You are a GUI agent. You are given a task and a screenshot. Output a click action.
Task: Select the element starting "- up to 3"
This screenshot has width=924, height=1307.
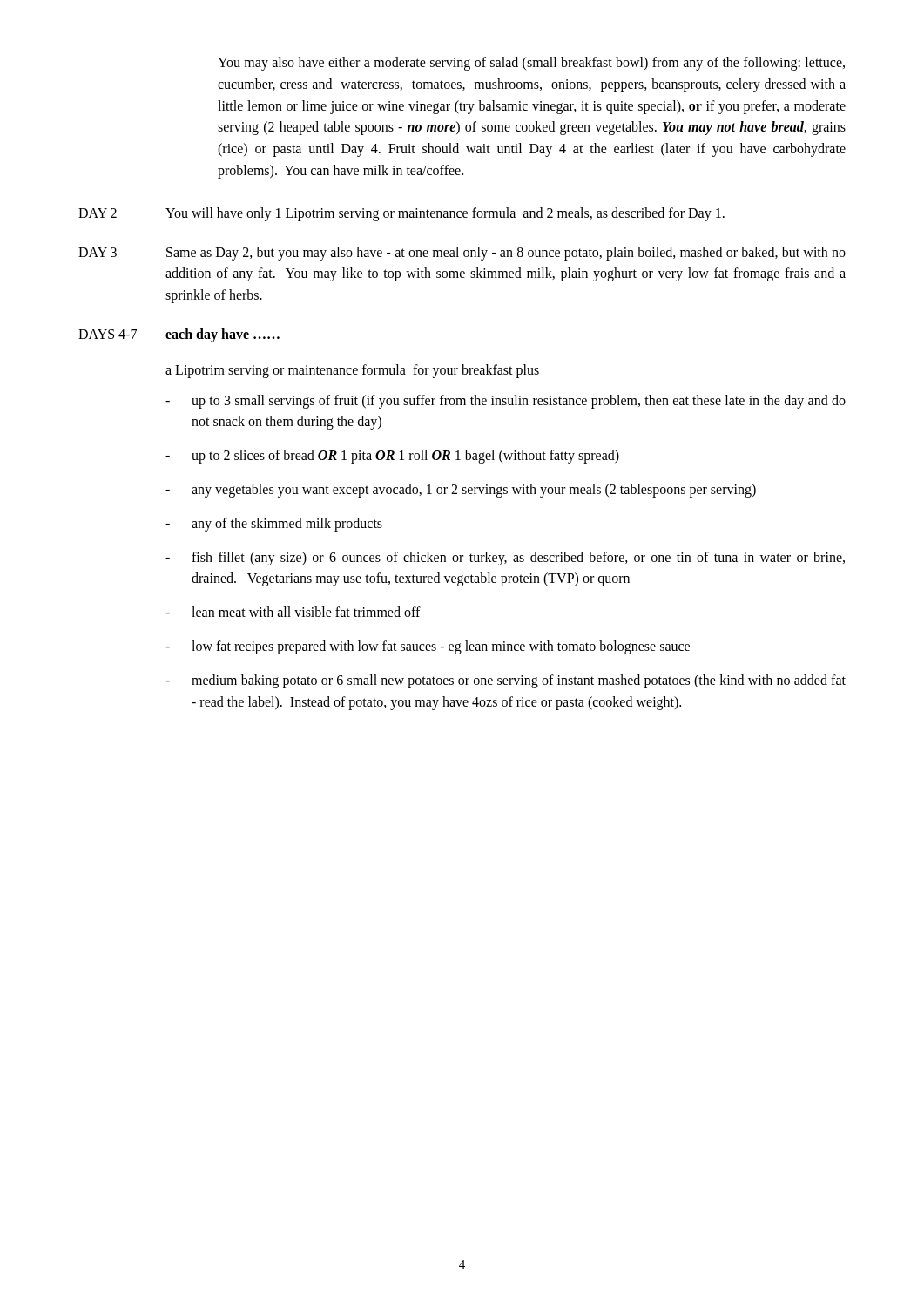coord(506,412)
